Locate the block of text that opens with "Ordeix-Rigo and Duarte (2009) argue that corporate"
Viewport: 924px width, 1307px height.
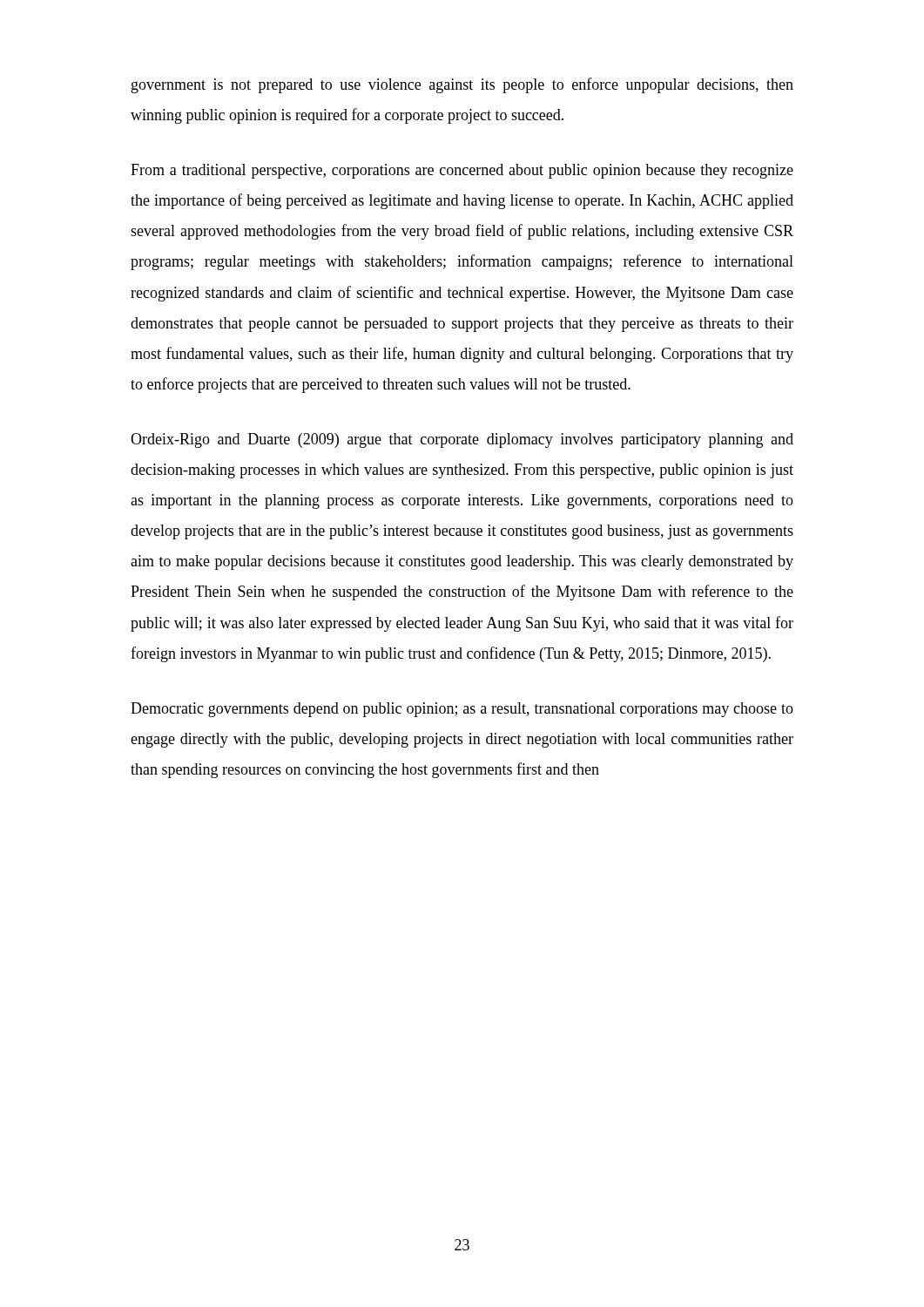point(462,546)
